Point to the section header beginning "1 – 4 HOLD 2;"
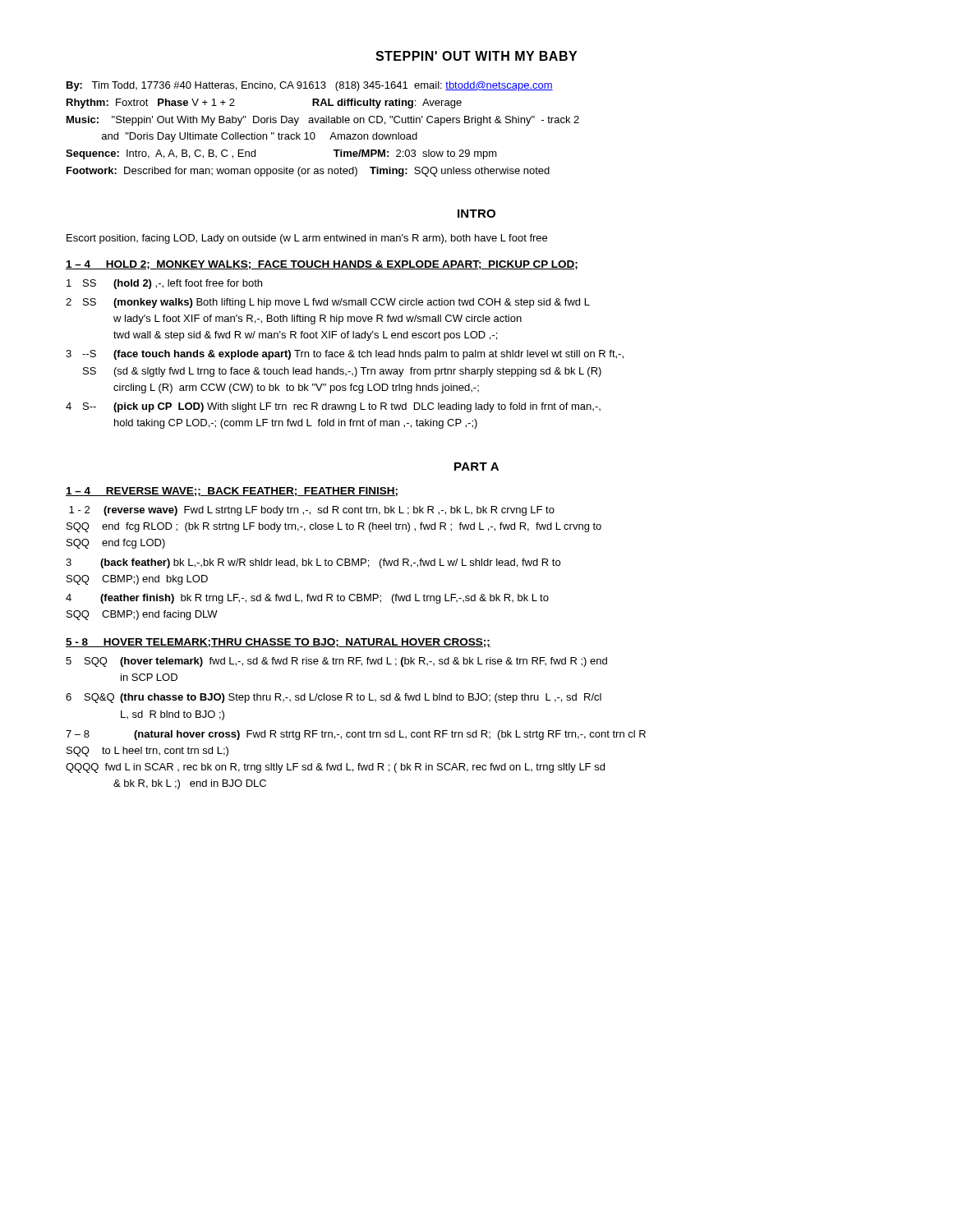953x1232 pixels. [322, 264]
